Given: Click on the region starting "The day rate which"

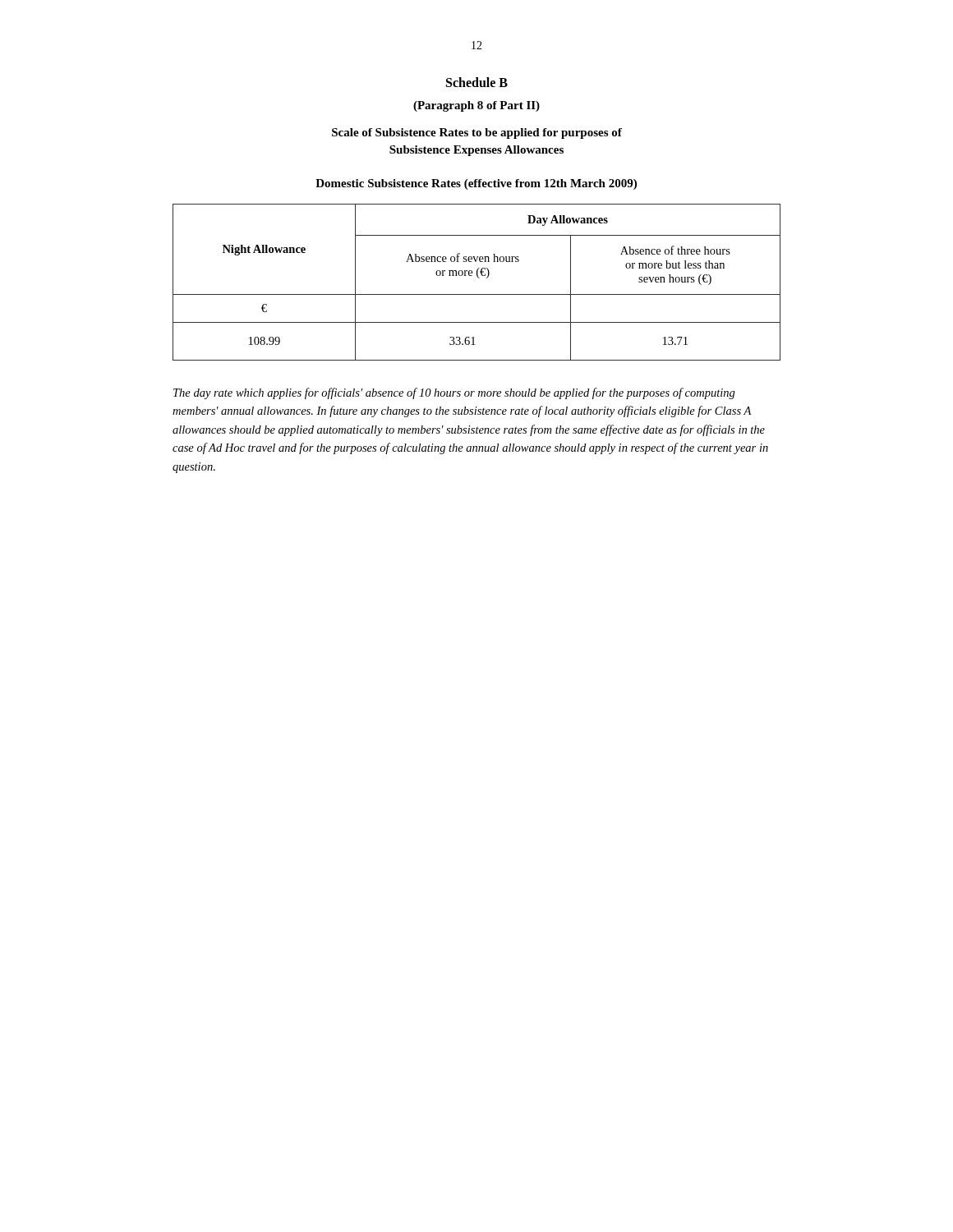Looking at the screenshot, I should point(470,429).
